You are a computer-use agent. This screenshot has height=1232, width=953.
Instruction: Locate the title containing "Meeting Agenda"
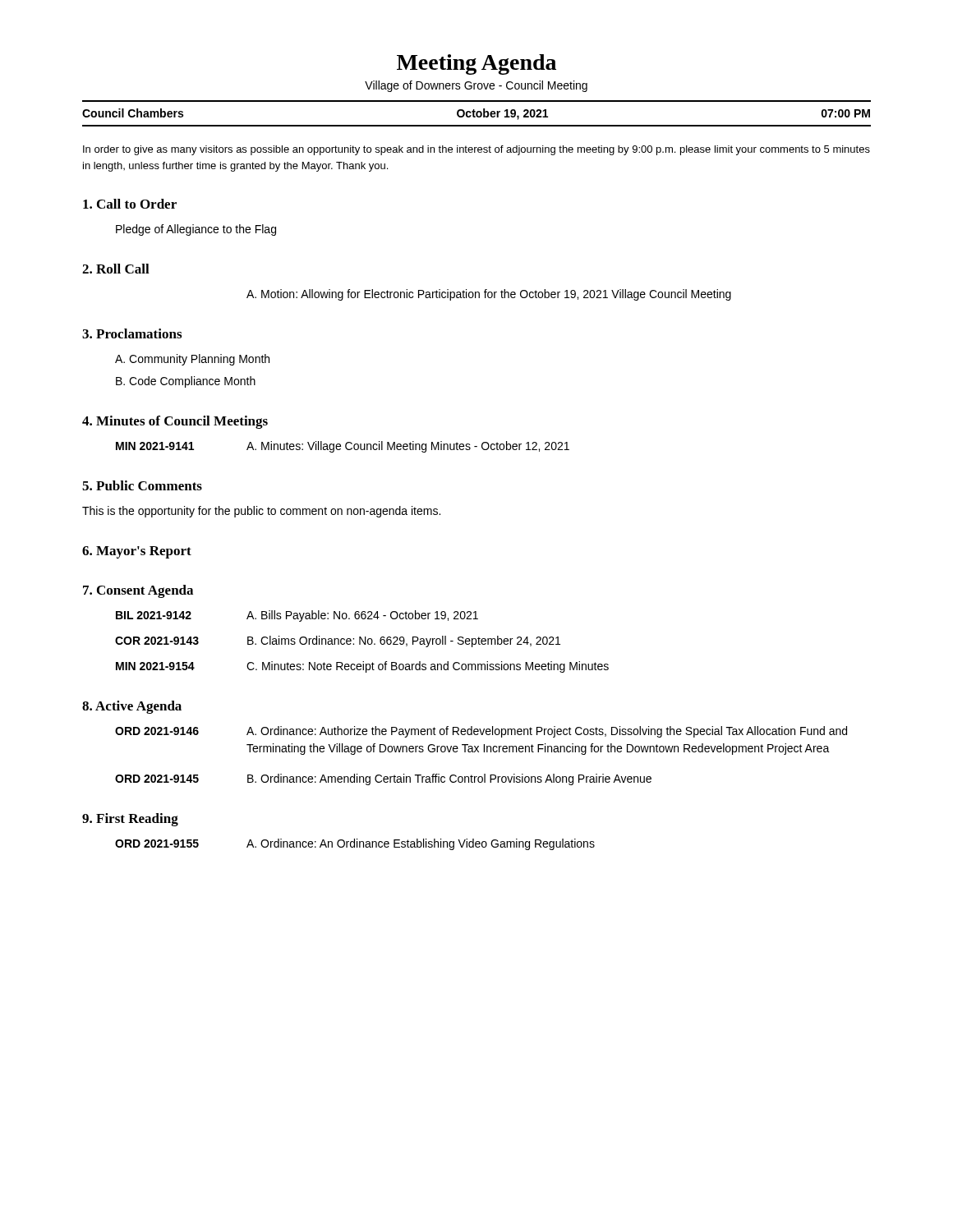point(476,62)
